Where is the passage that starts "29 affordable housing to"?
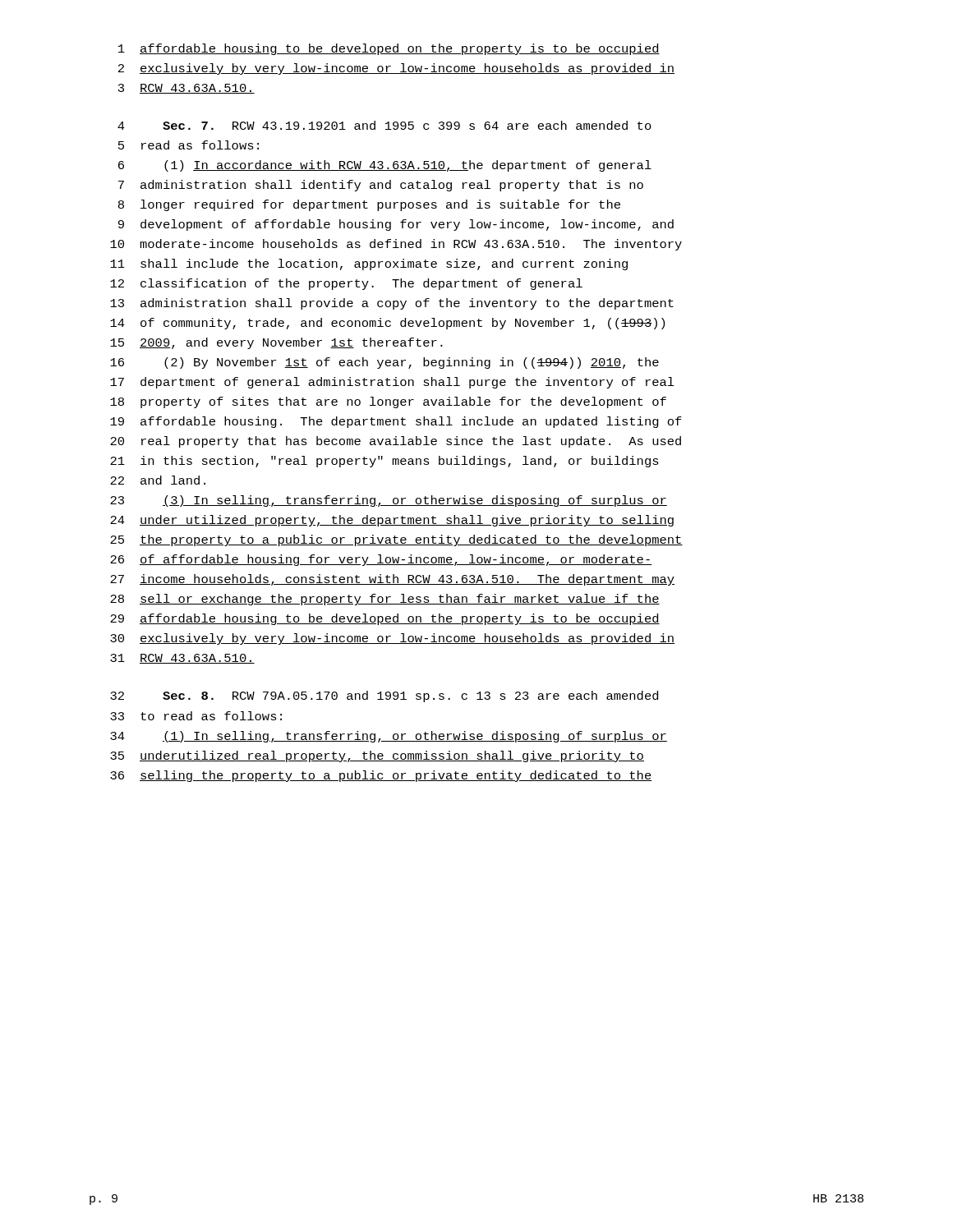This screenshot has height=1232, width=953. 476,620
